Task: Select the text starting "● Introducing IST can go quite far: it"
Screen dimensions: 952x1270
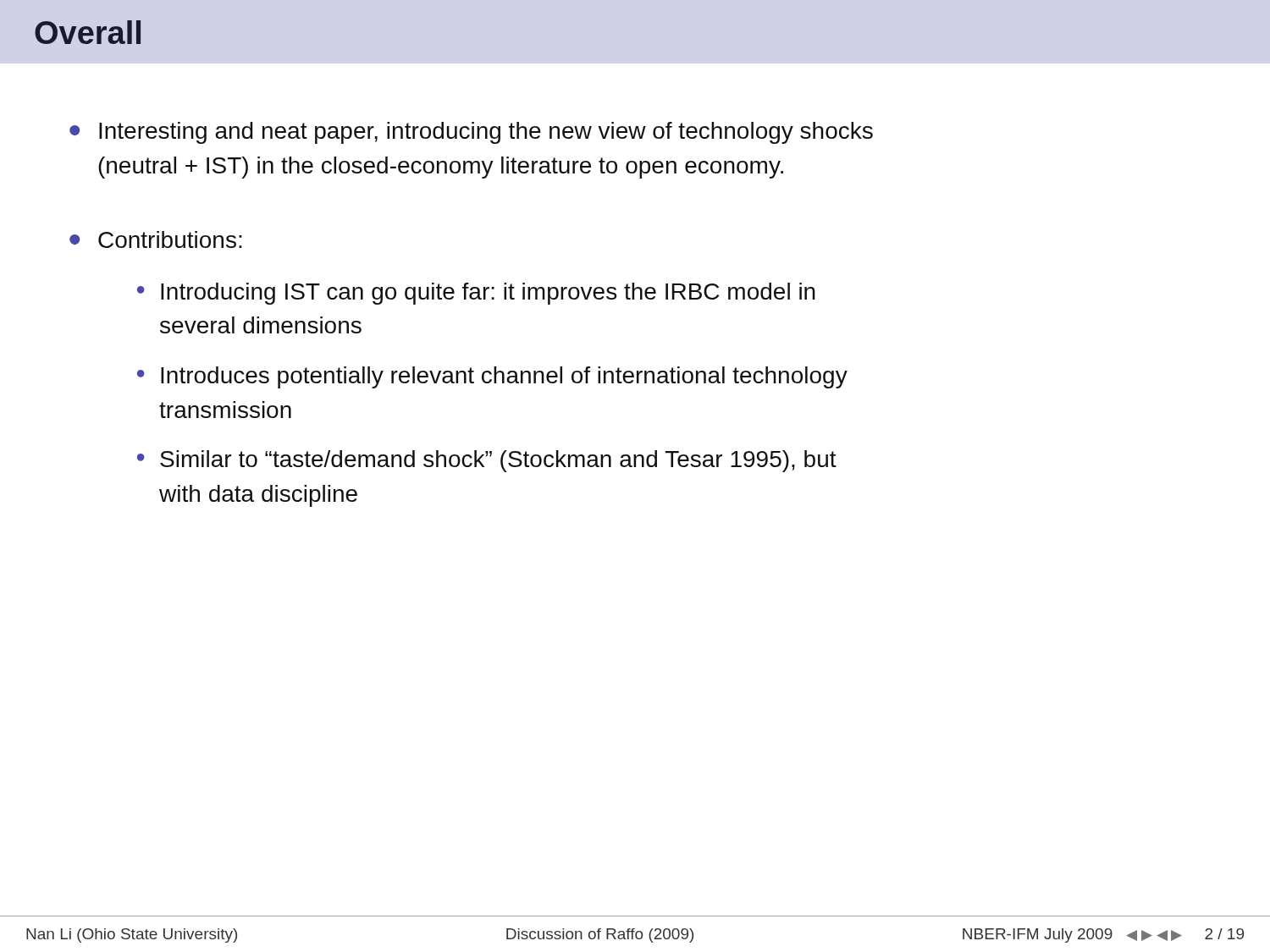Action: (476, 309)
